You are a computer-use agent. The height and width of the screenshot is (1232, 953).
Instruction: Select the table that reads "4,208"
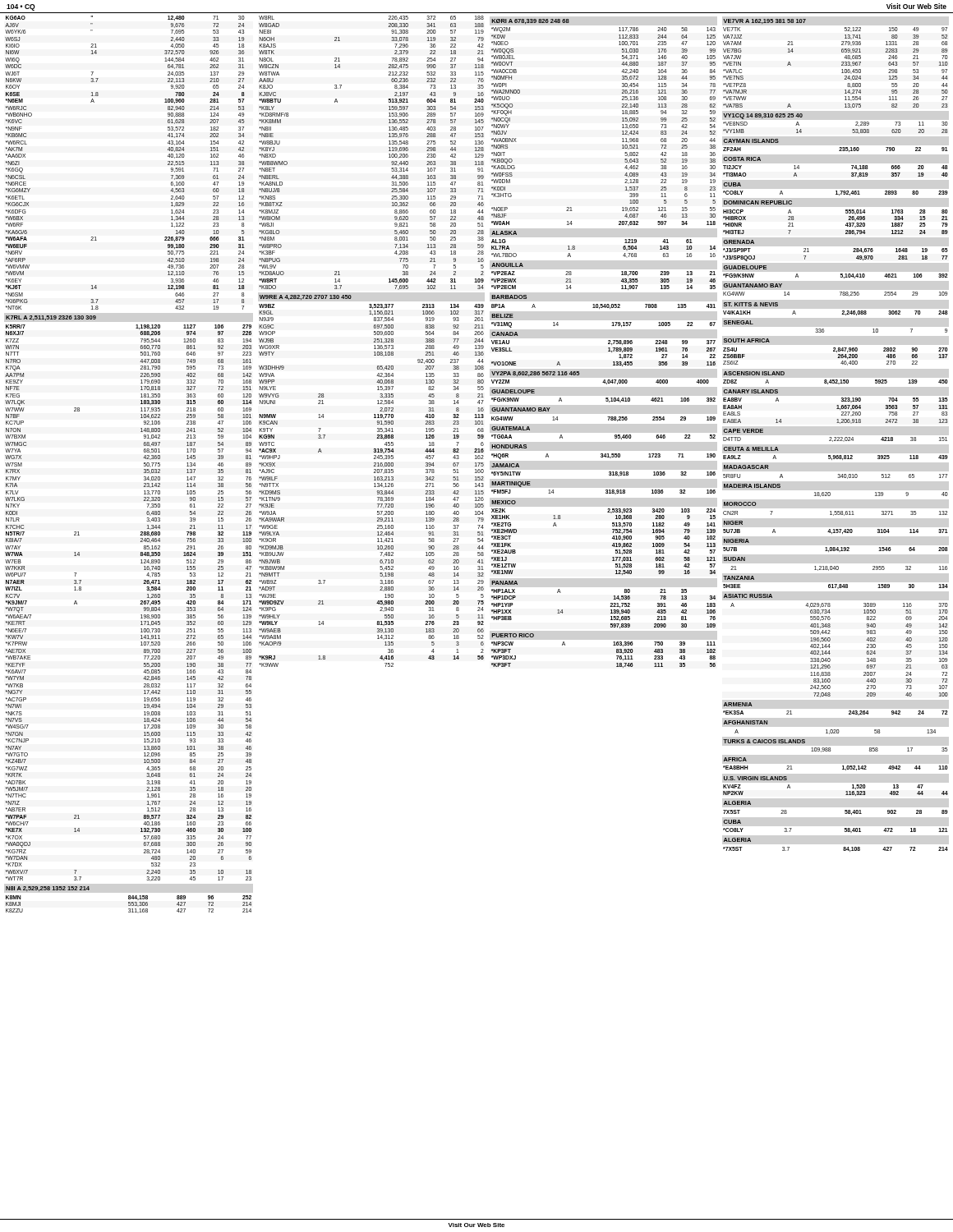[x=371, y=342]
